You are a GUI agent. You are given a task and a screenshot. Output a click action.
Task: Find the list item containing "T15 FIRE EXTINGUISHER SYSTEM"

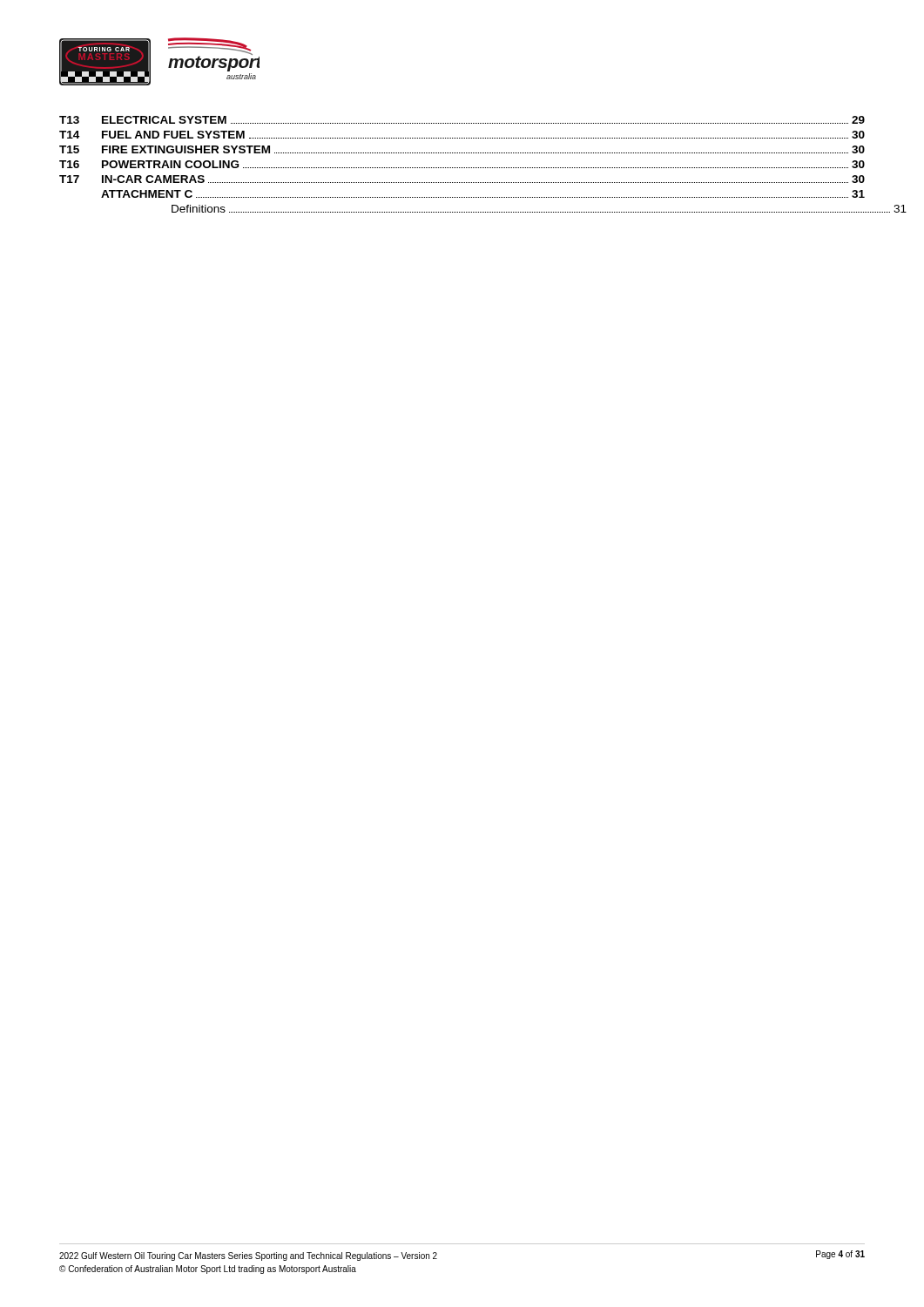[x=462, y=149]
